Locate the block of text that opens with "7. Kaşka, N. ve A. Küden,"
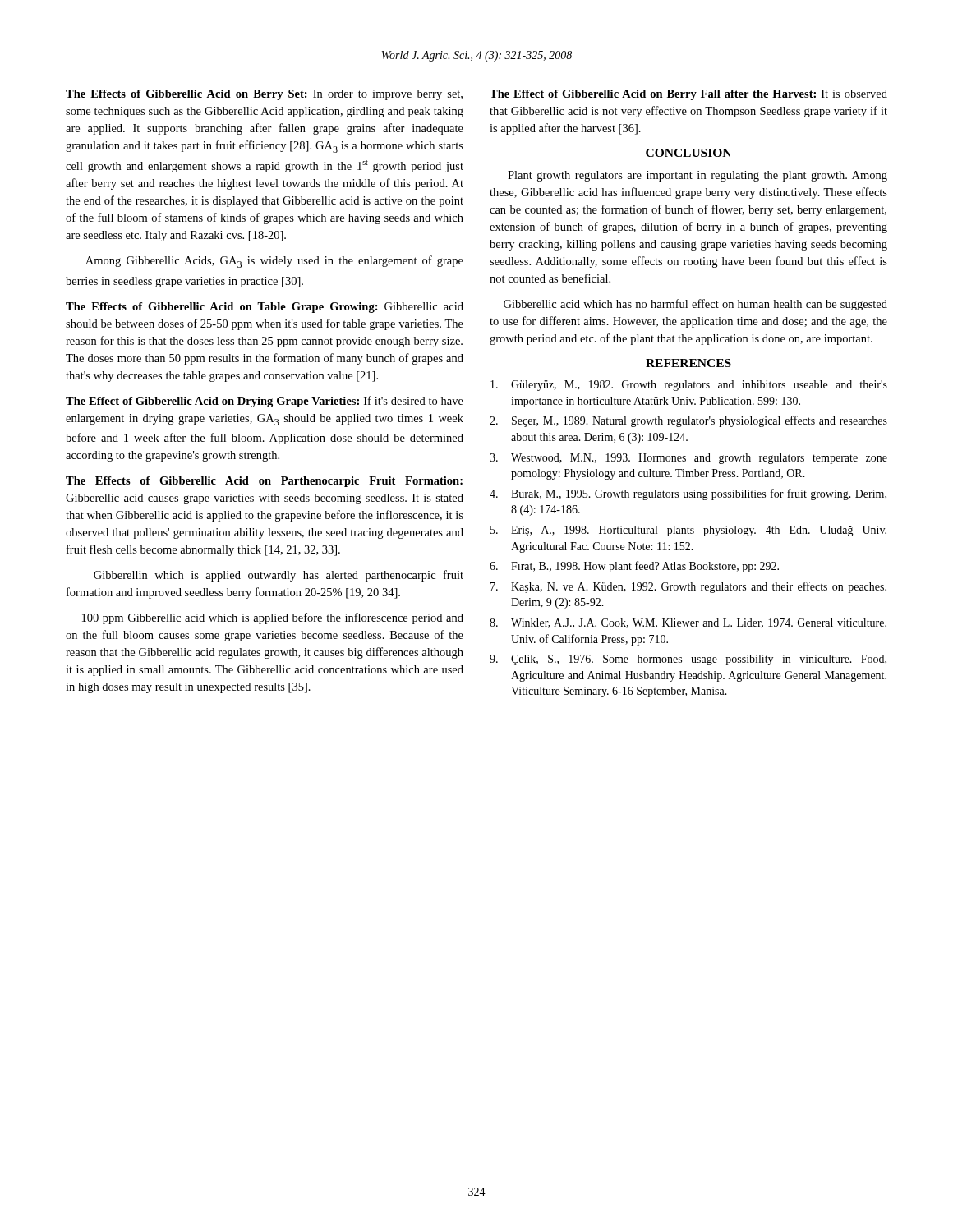Viewport: 953px width, 1232px height. pyautogui.click(x=688, y=595)
